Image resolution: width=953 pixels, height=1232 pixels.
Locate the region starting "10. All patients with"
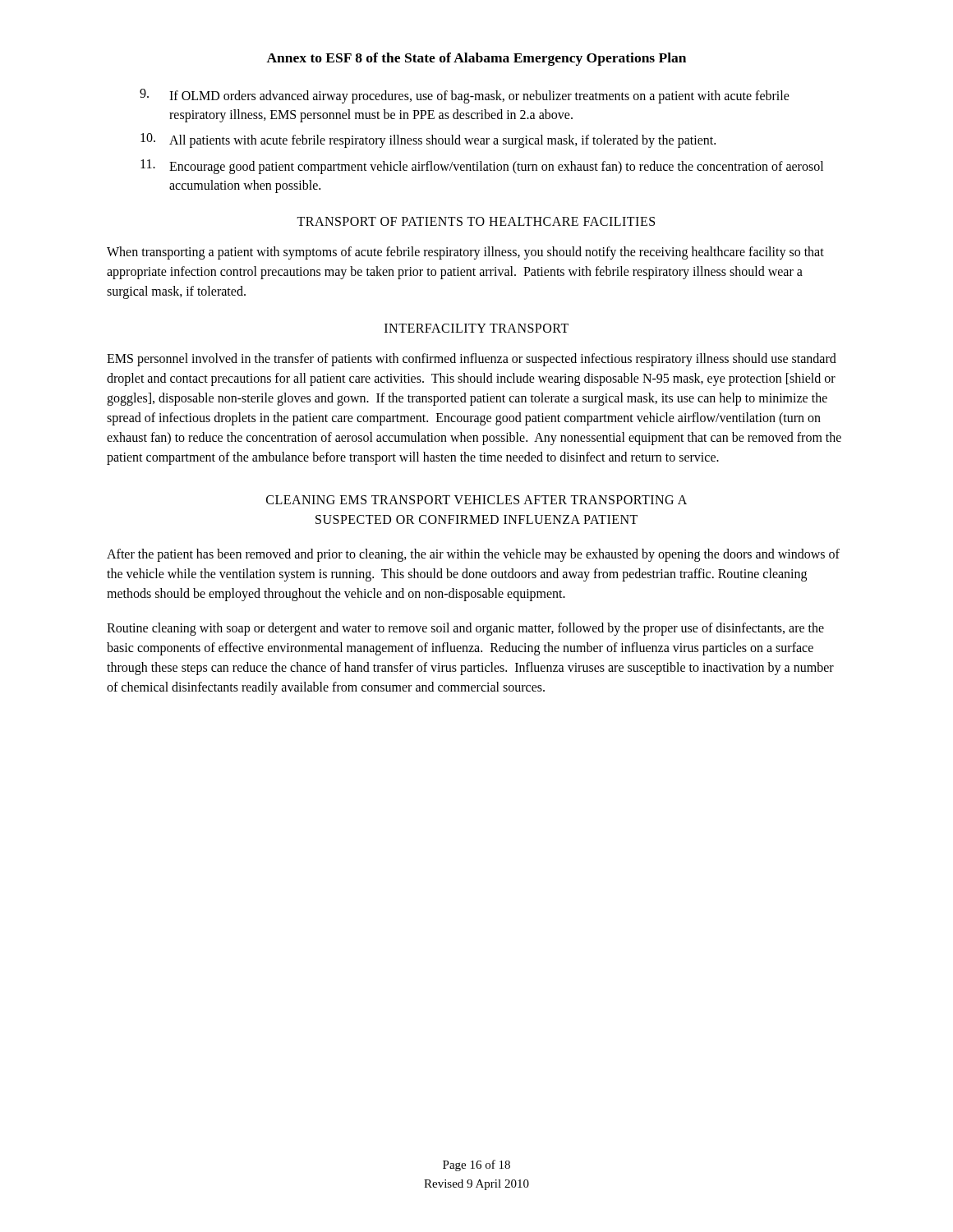[428, 140]
